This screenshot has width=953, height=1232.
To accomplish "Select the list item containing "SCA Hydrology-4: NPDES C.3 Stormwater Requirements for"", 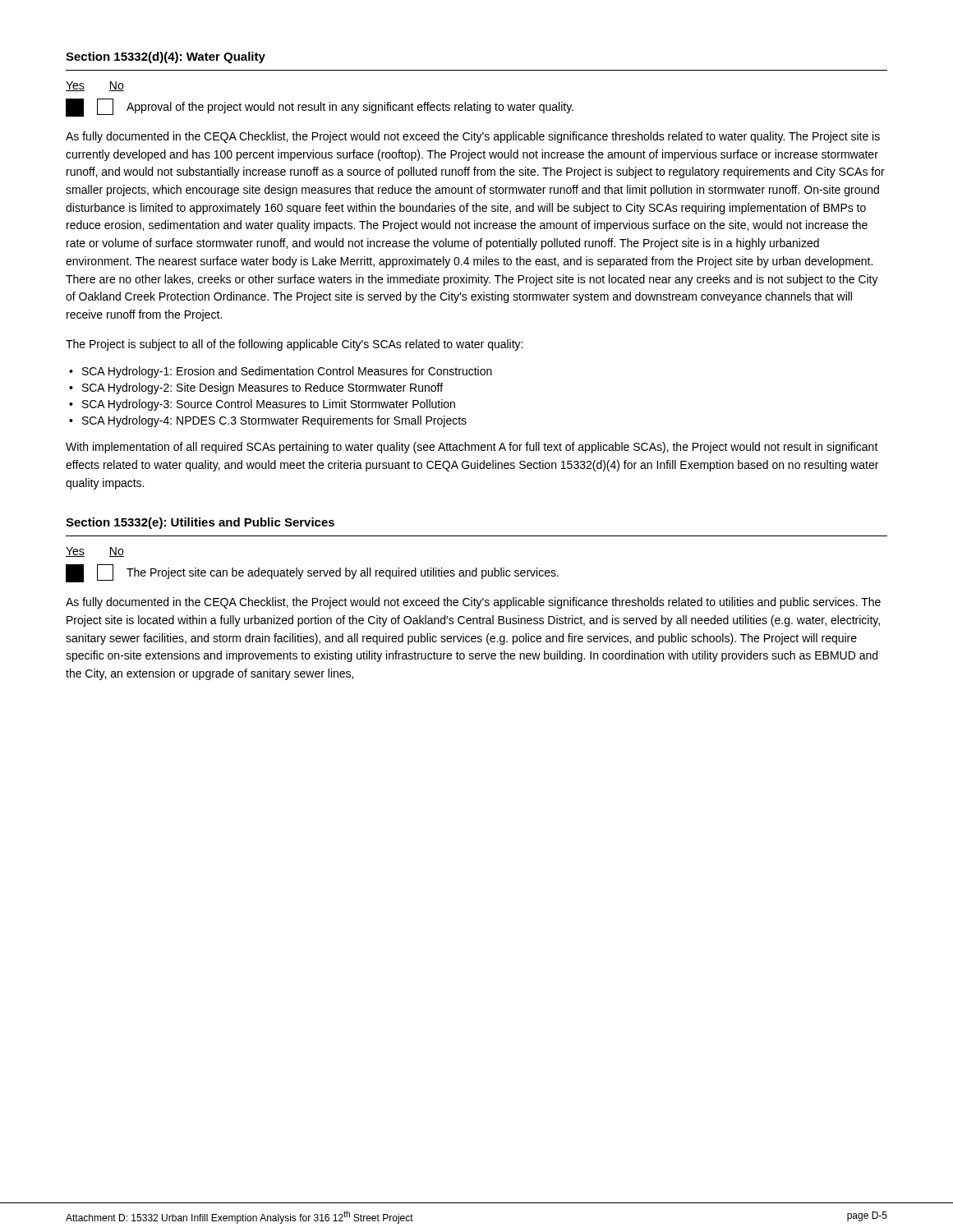I will [274, 421].
